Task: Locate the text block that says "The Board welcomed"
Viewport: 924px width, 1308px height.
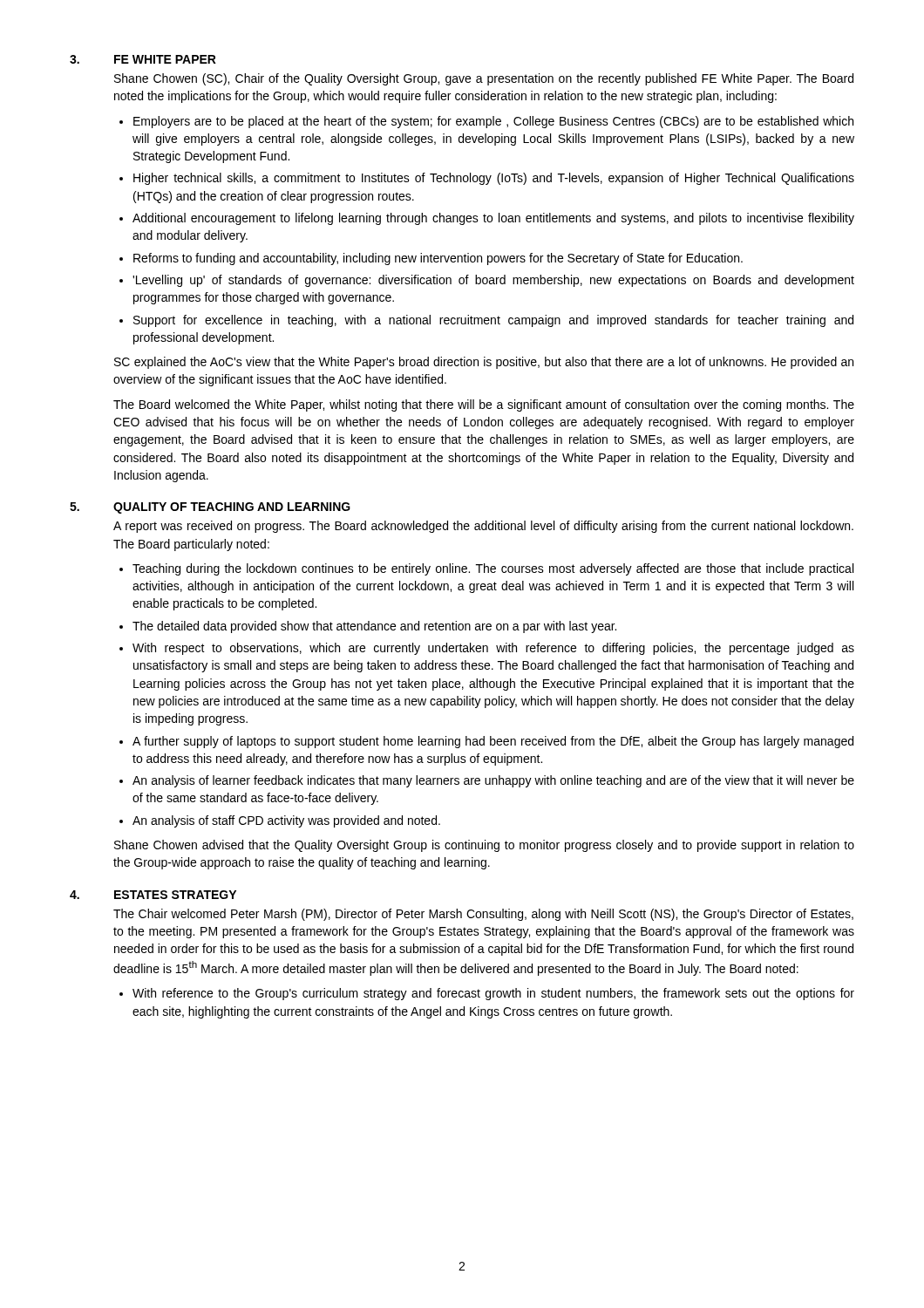Action: [x=484, y=440]
